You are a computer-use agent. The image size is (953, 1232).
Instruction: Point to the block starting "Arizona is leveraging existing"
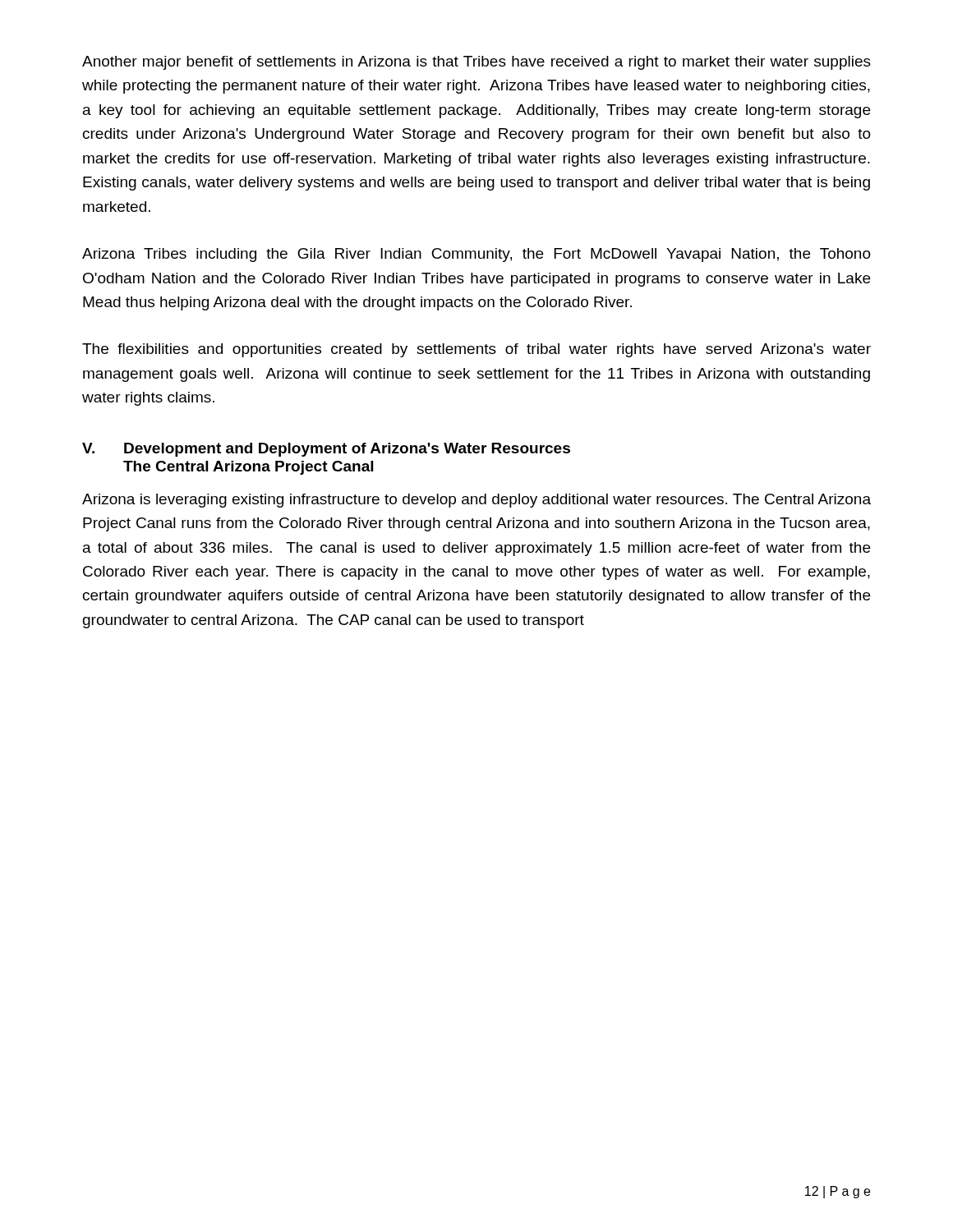click(x=476, y=559)
